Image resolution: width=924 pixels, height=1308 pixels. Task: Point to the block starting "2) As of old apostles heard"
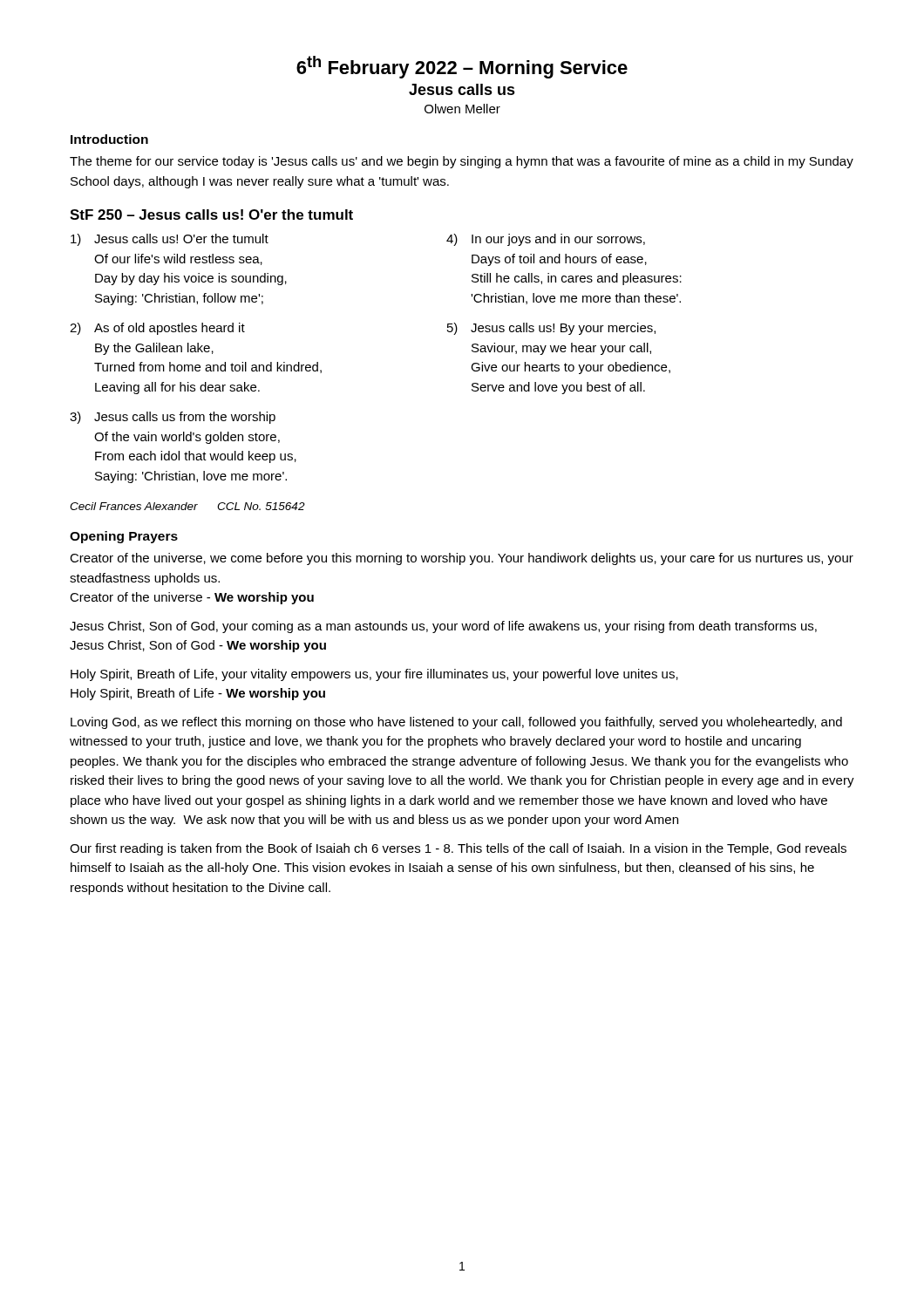tap(196, 358)
